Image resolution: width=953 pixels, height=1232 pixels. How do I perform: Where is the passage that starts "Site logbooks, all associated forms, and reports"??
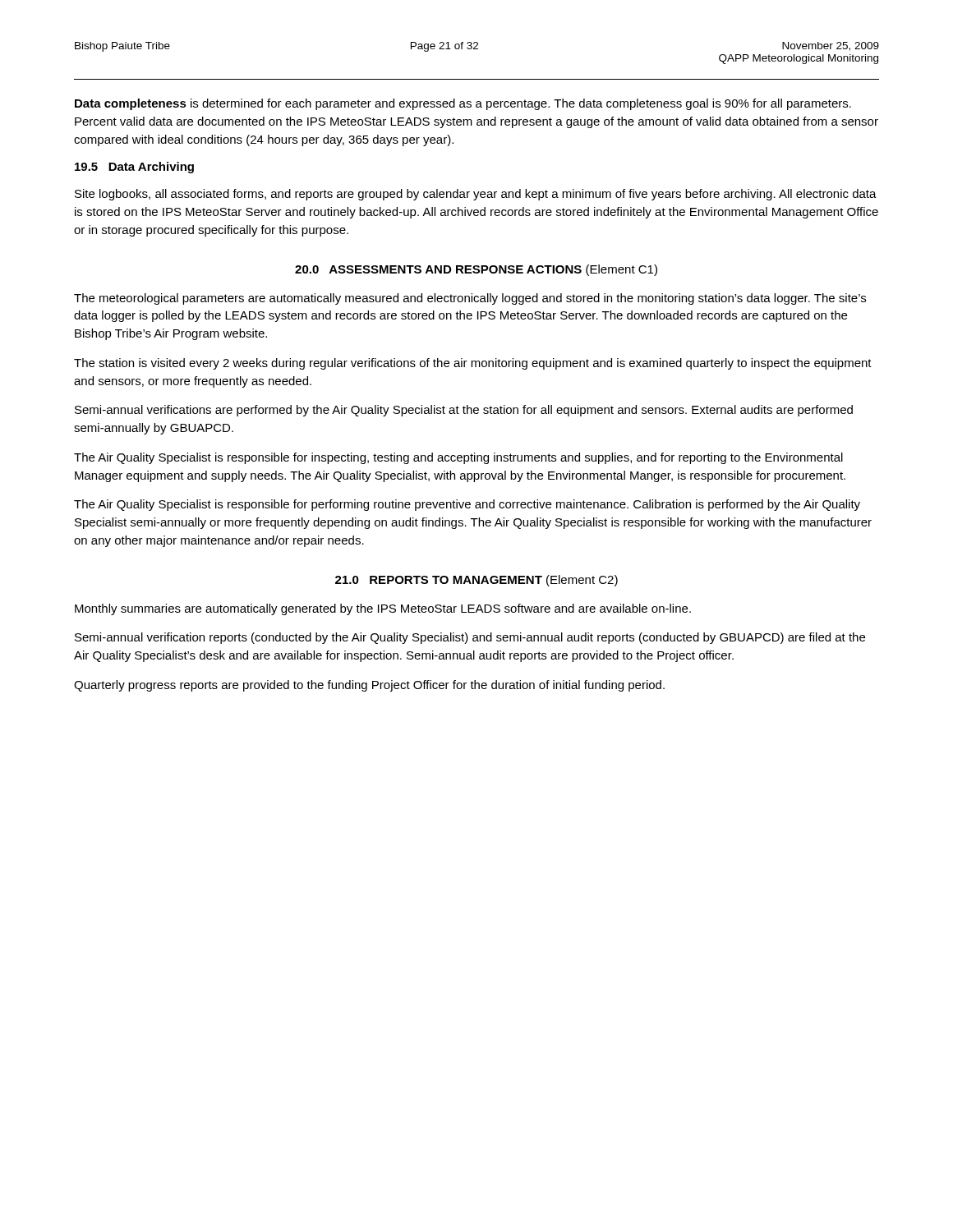tap(476, 211)
